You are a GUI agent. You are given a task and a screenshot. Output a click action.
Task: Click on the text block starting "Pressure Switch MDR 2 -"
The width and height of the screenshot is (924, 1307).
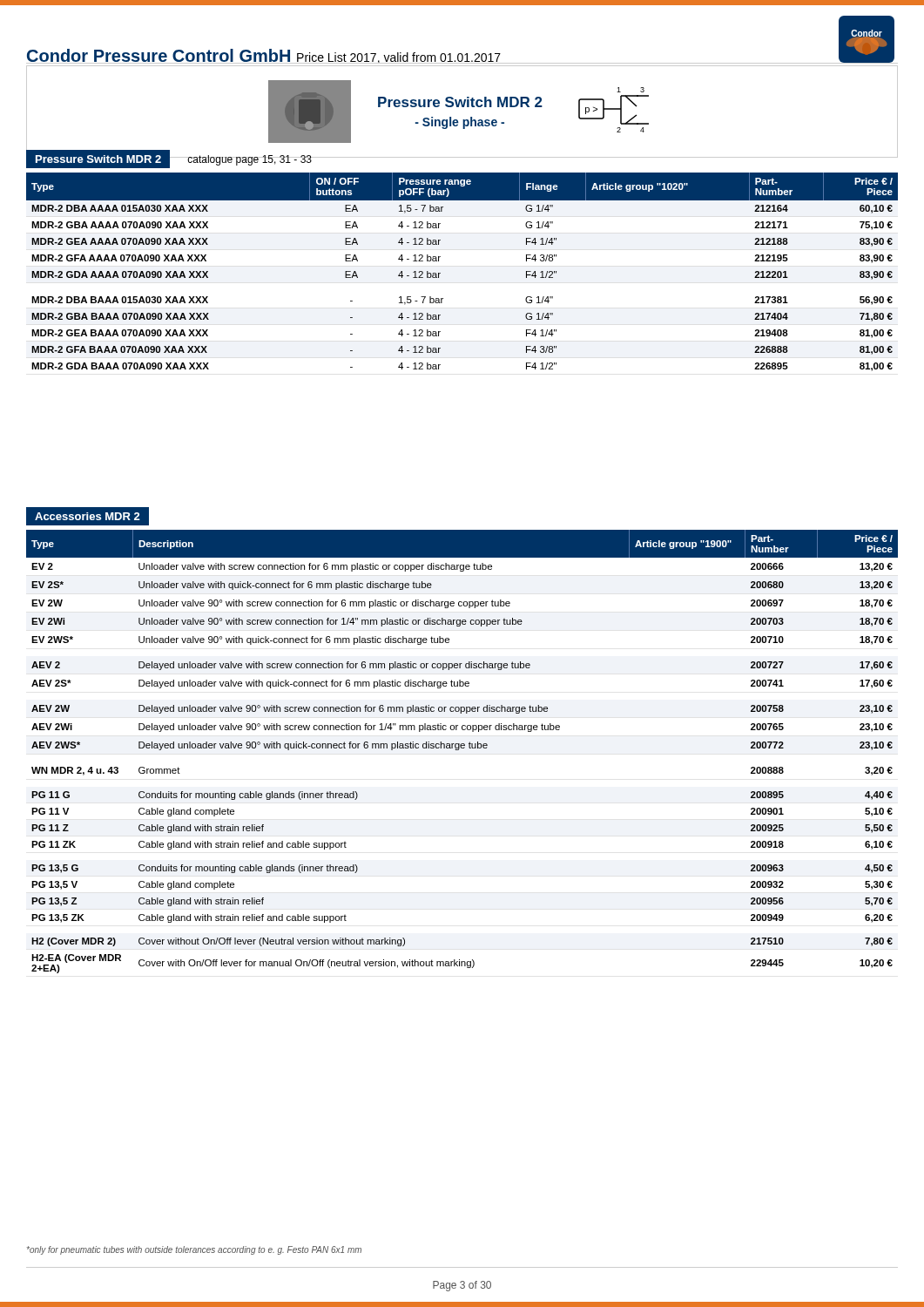click(460, 112)
